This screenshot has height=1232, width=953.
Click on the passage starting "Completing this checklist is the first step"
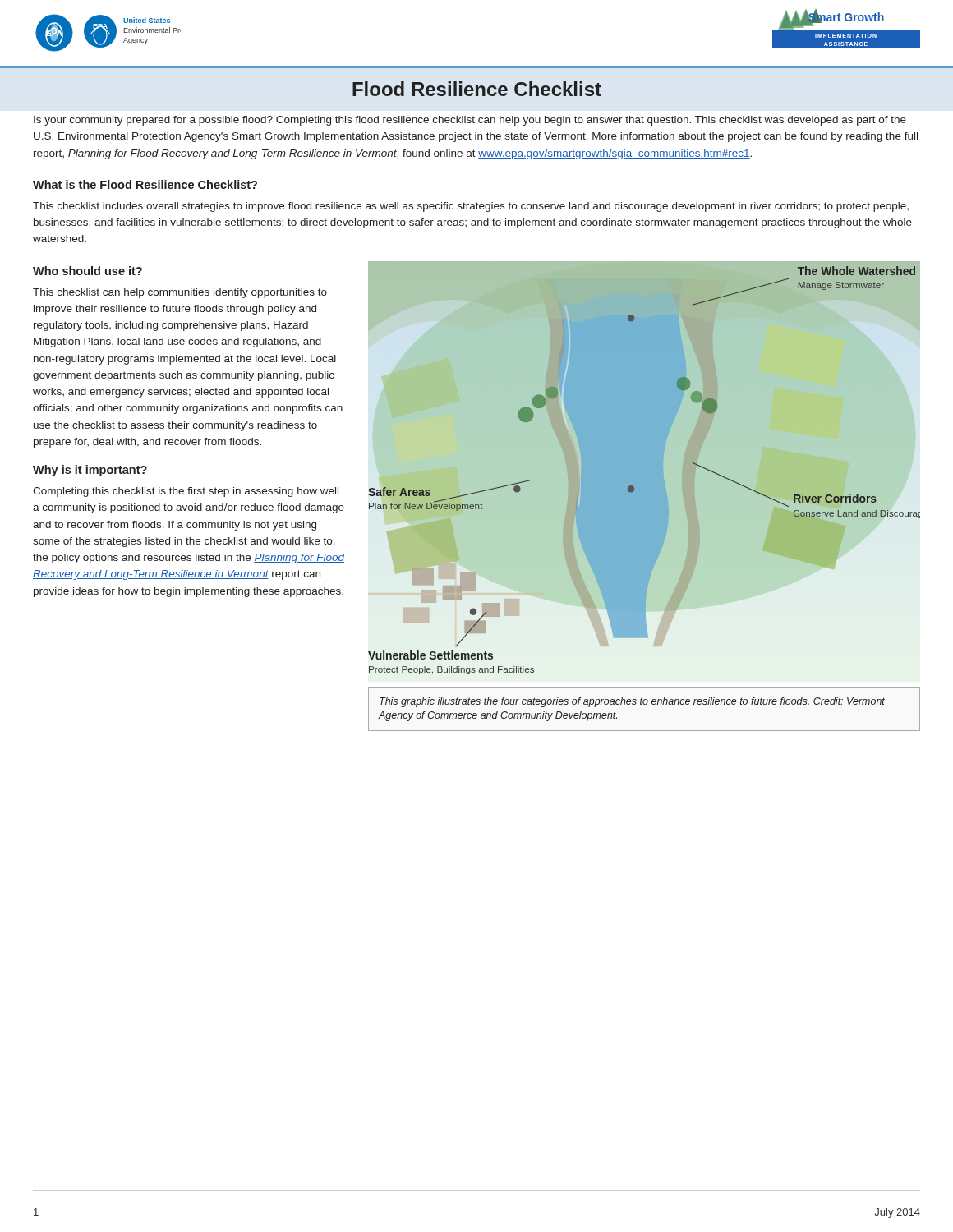[x=189, y=541]
